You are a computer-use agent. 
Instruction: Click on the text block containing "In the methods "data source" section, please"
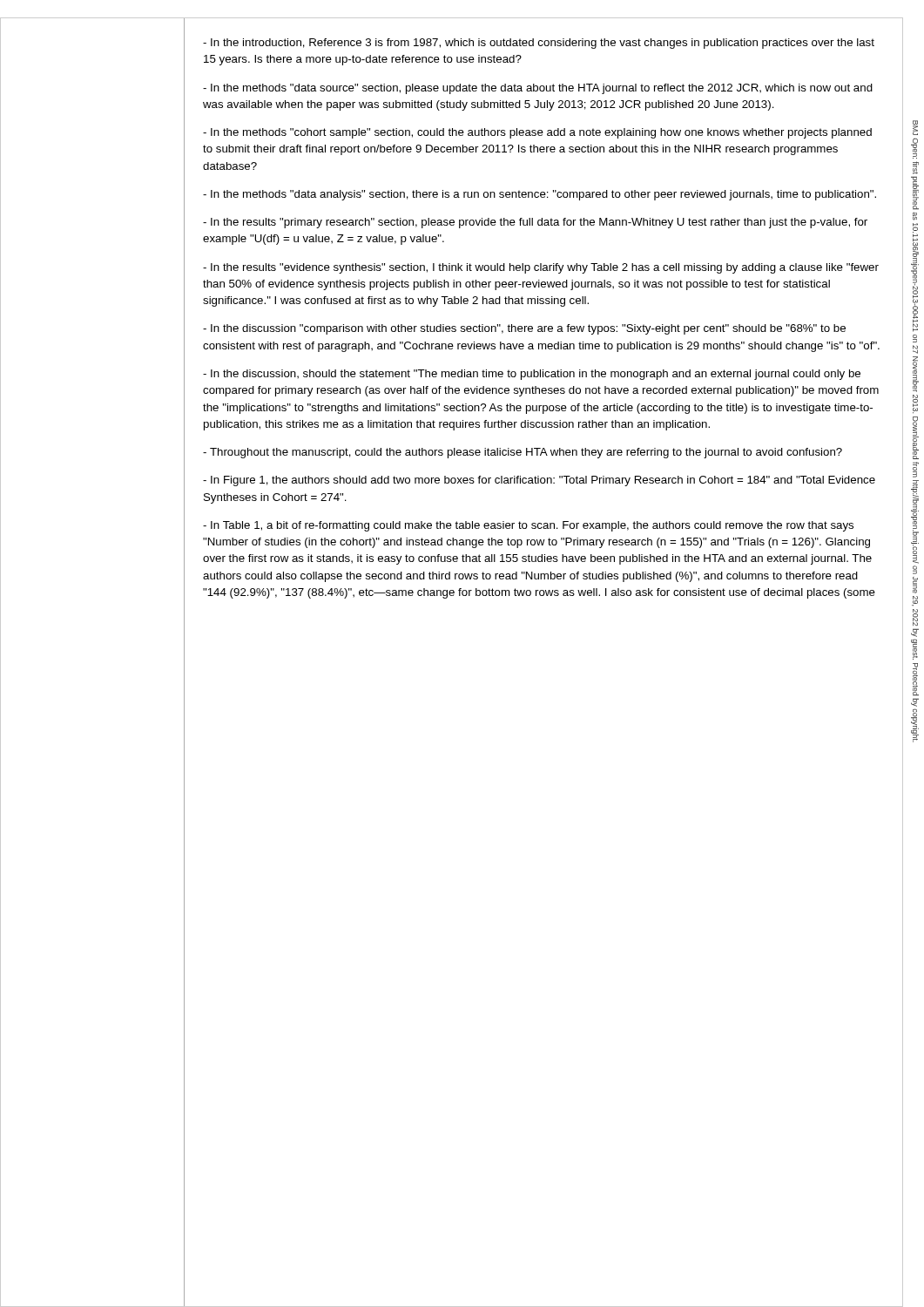point(538,96)
